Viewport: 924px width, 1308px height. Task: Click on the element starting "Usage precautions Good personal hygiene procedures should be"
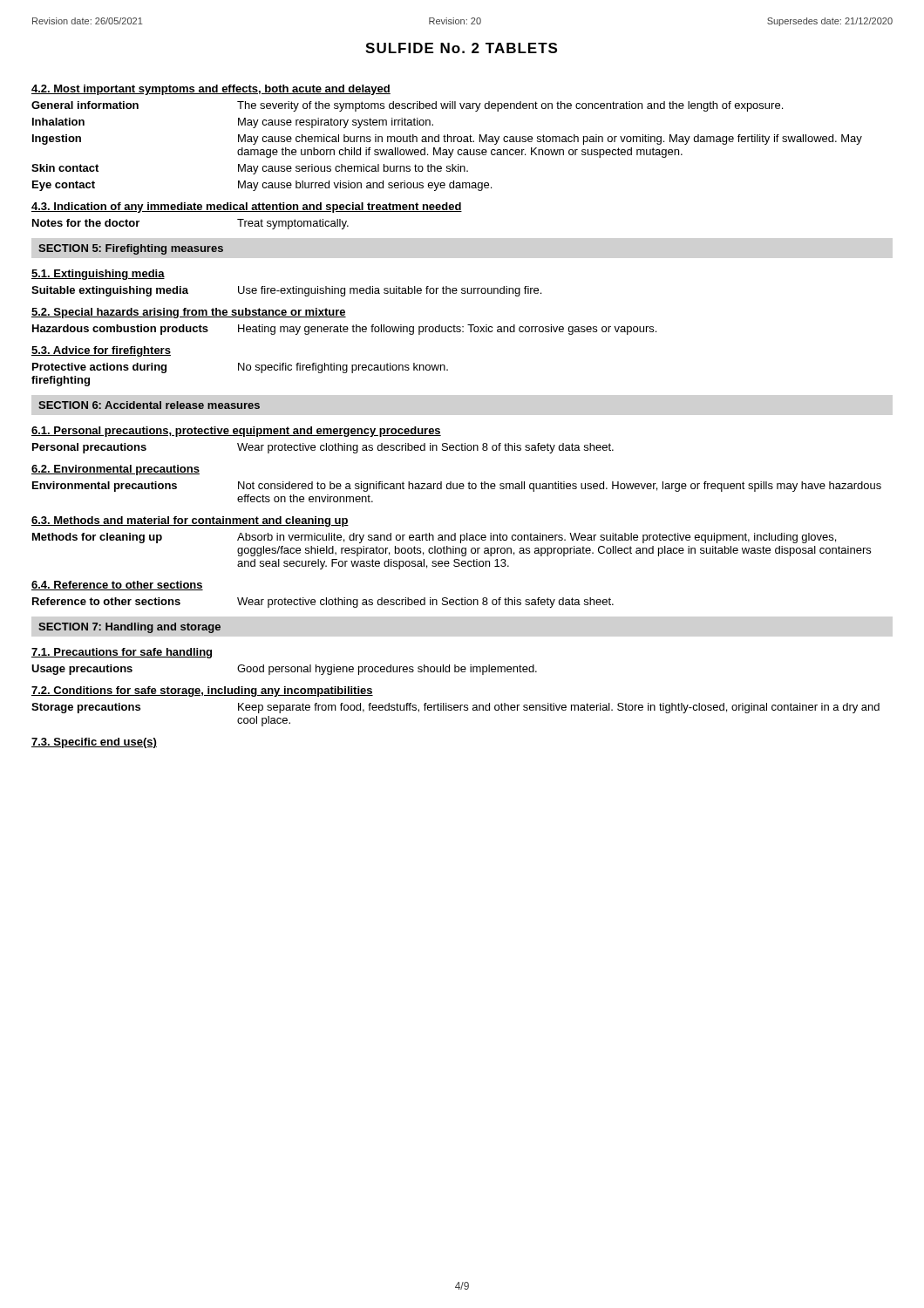point(462,668)
